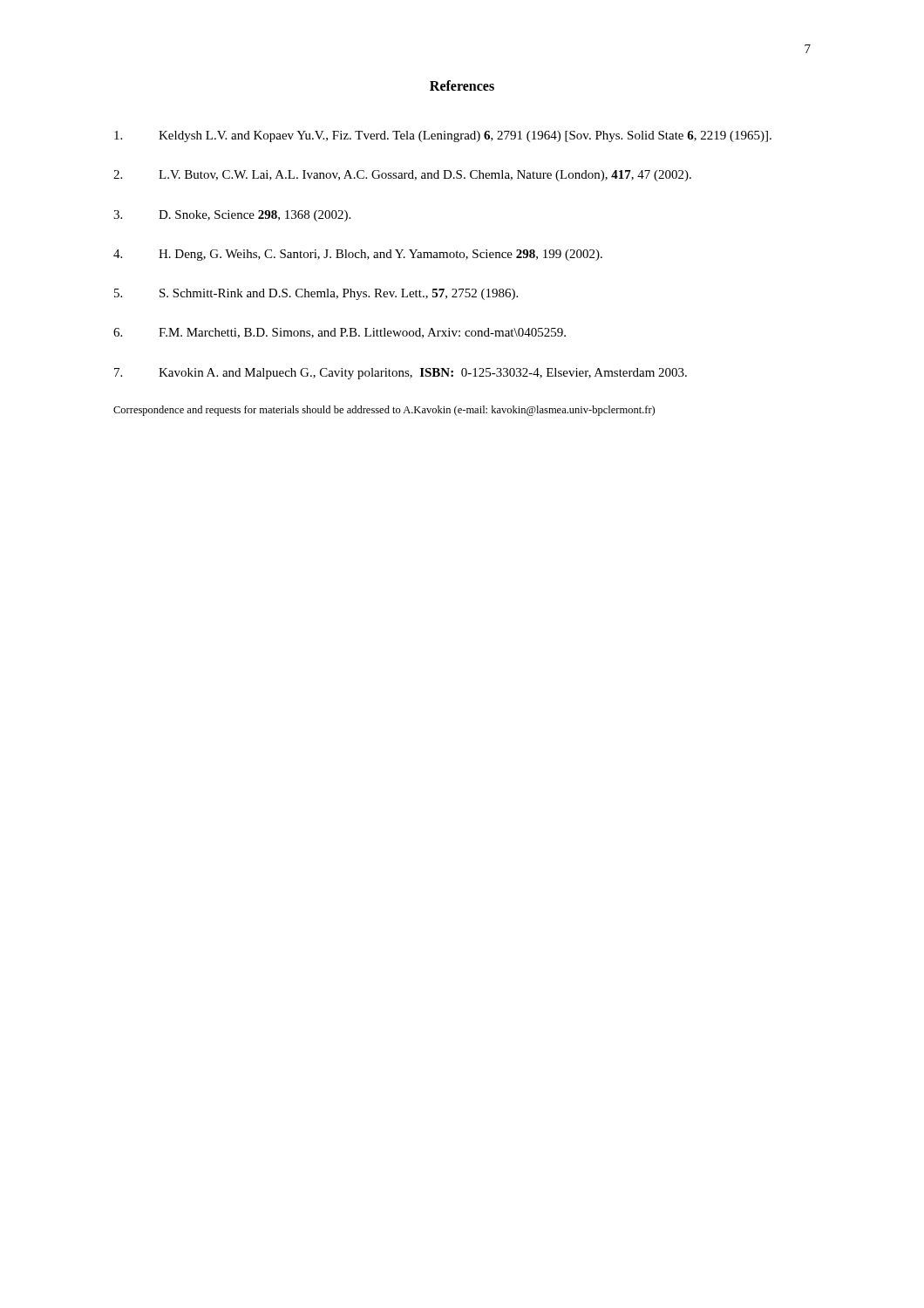Where is the passage that starts "6. F.M. Marchetti, B.D. Simons, and P.B."?
Image resolution: width=924 pixels, height=1308 pixels.
pos(462,333)
